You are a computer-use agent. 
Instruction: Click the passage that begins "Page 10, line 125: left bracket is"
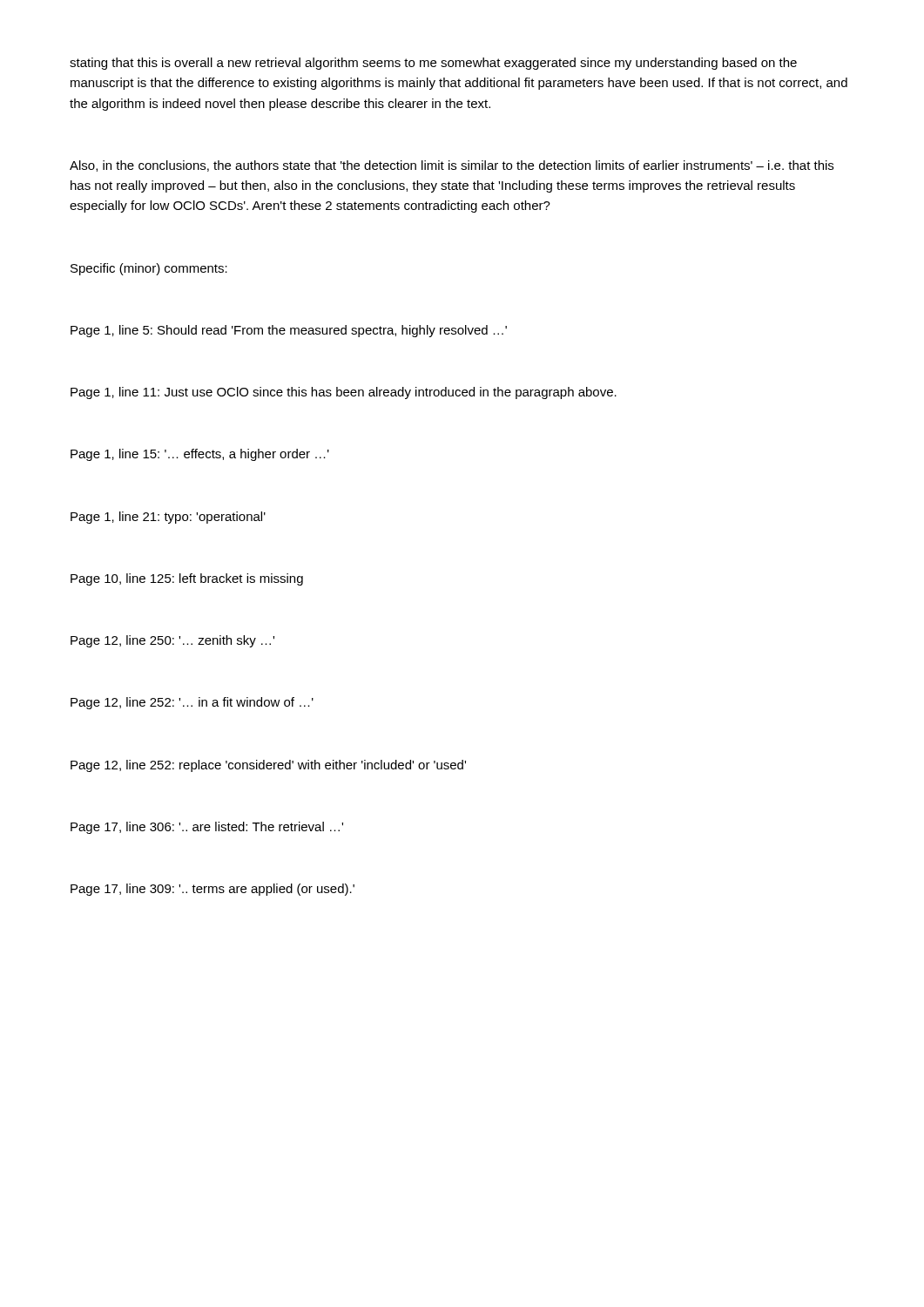[x=187, y=578]
